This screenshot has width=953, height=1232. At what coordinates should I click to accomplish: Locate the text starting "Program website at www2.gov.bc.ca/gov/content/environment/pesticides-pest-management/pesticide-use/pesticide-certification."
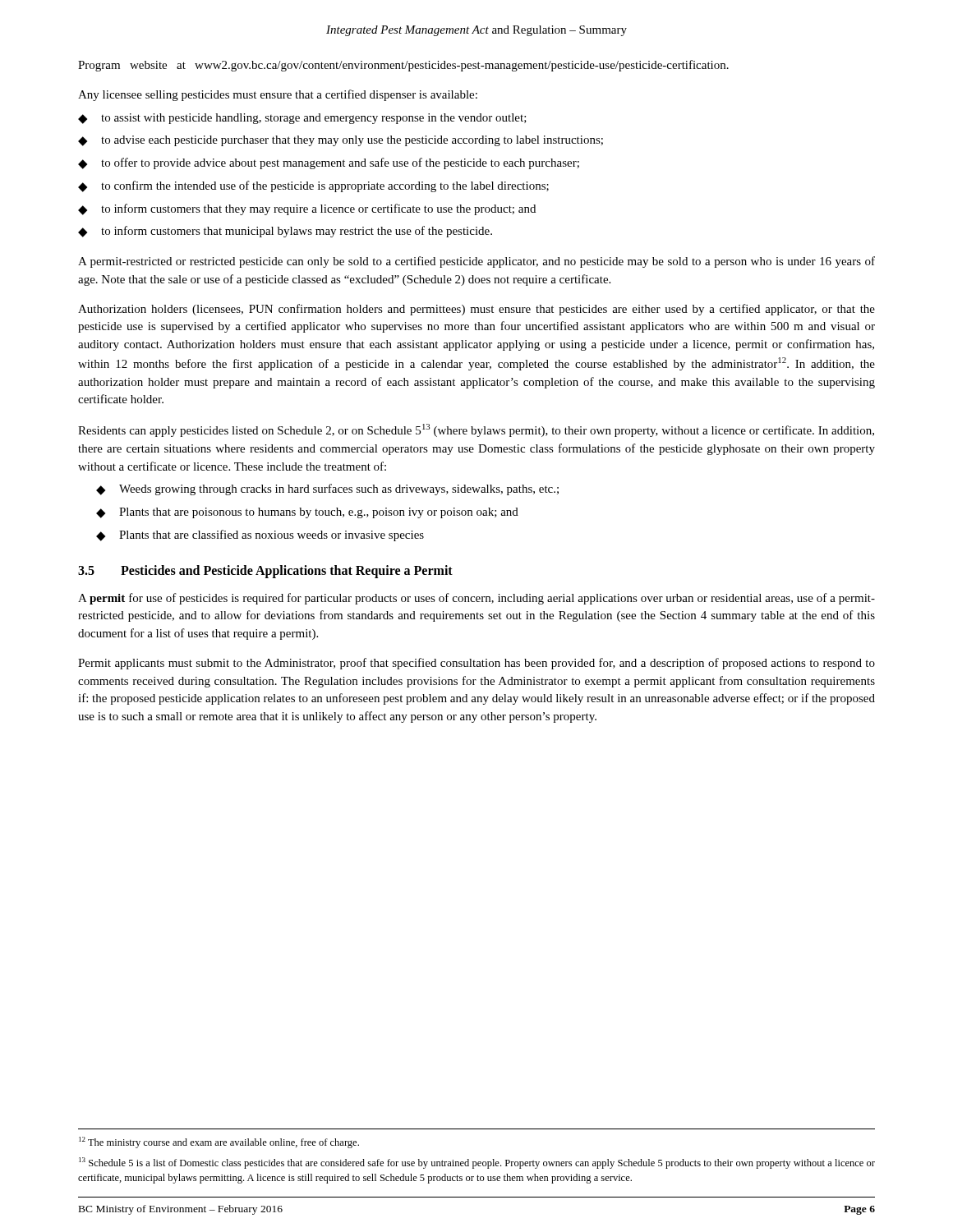coord(476,66)
